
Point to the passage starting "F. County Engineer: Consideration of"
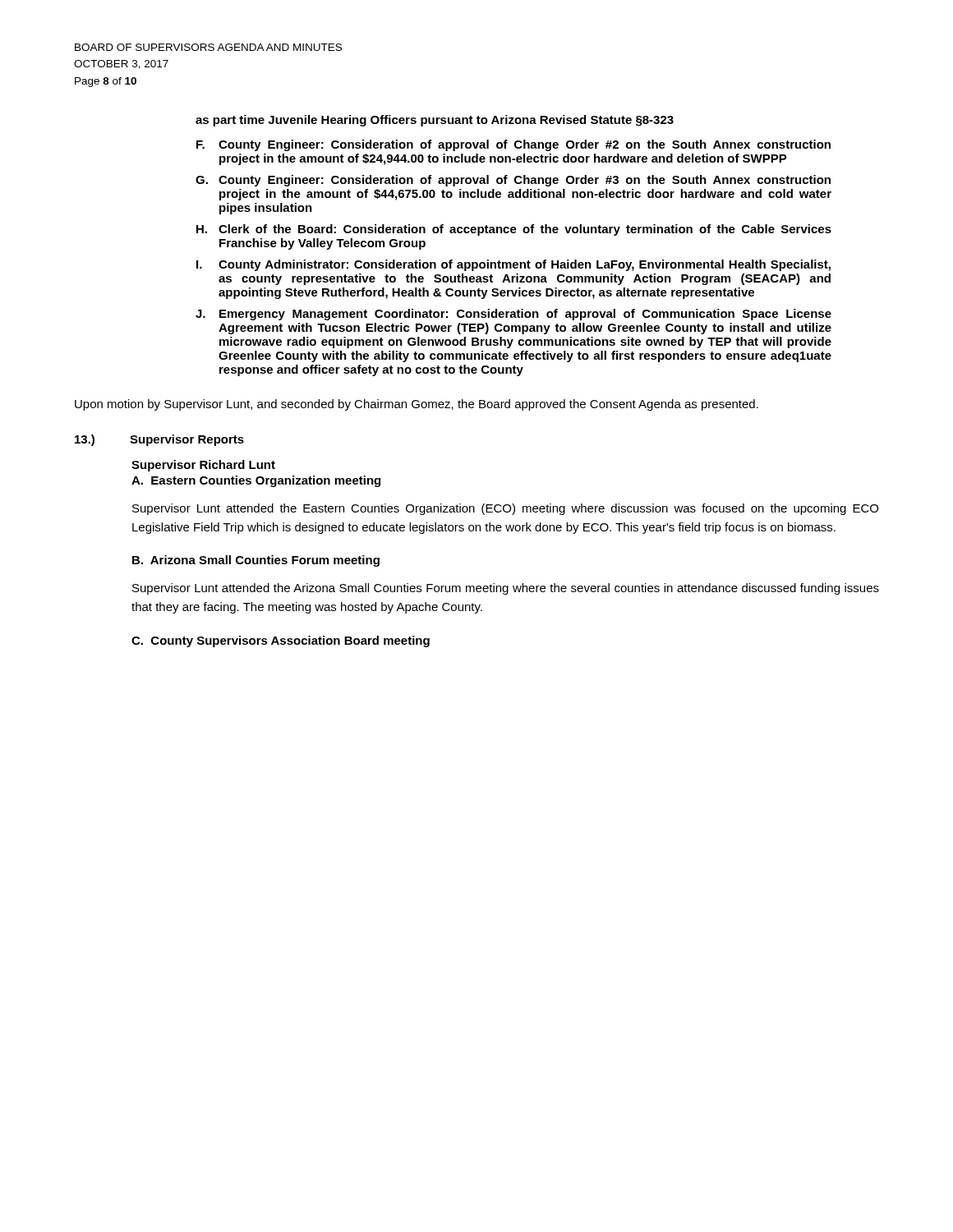click(x=513, y=151)
